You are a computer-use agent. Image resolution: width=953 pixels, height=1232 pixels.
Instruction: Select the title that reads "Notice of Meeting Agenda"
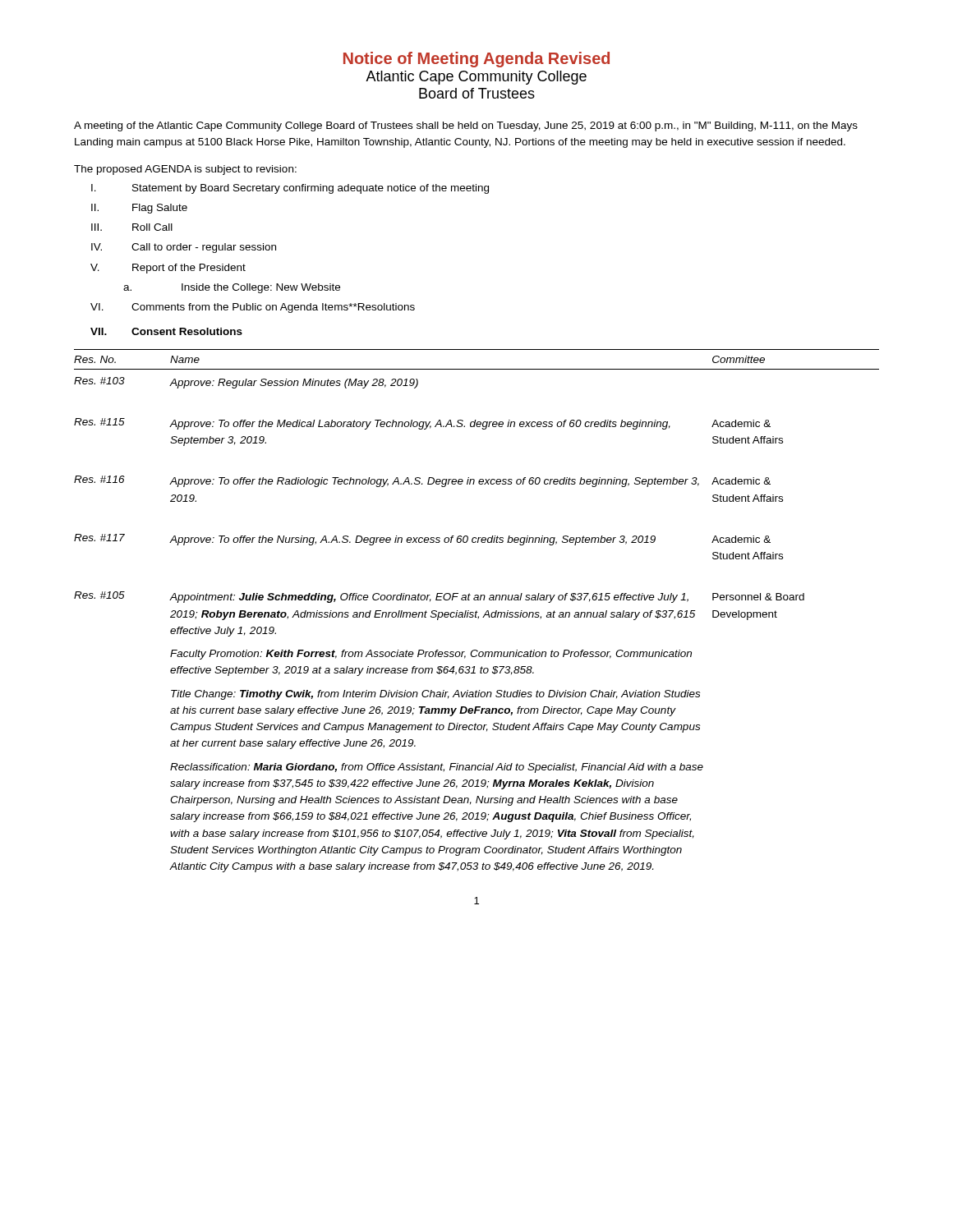point(476,76)
